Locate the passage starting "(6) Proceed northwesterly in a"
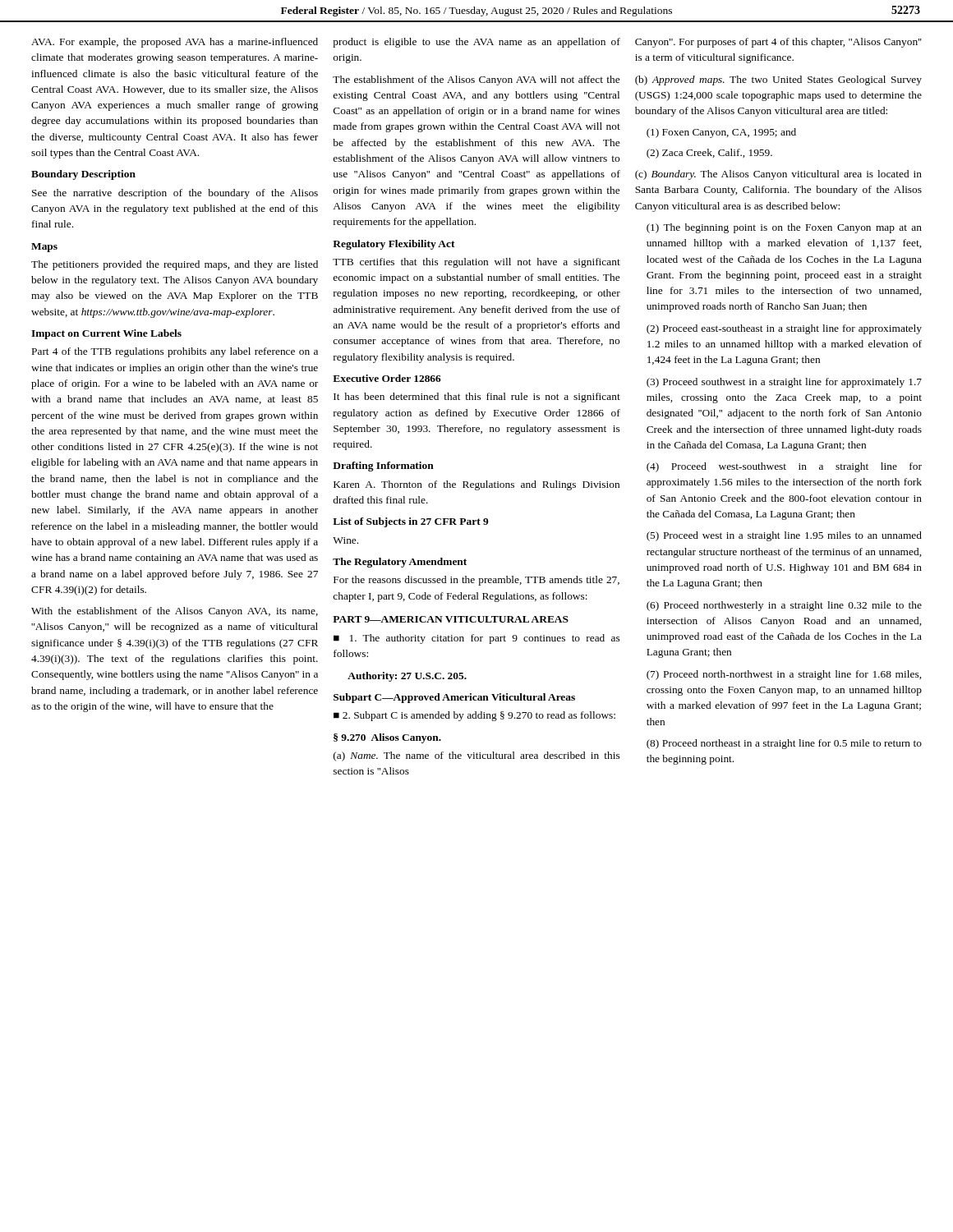The width and height of the screenshot is (953, 1232). [784, 628]
